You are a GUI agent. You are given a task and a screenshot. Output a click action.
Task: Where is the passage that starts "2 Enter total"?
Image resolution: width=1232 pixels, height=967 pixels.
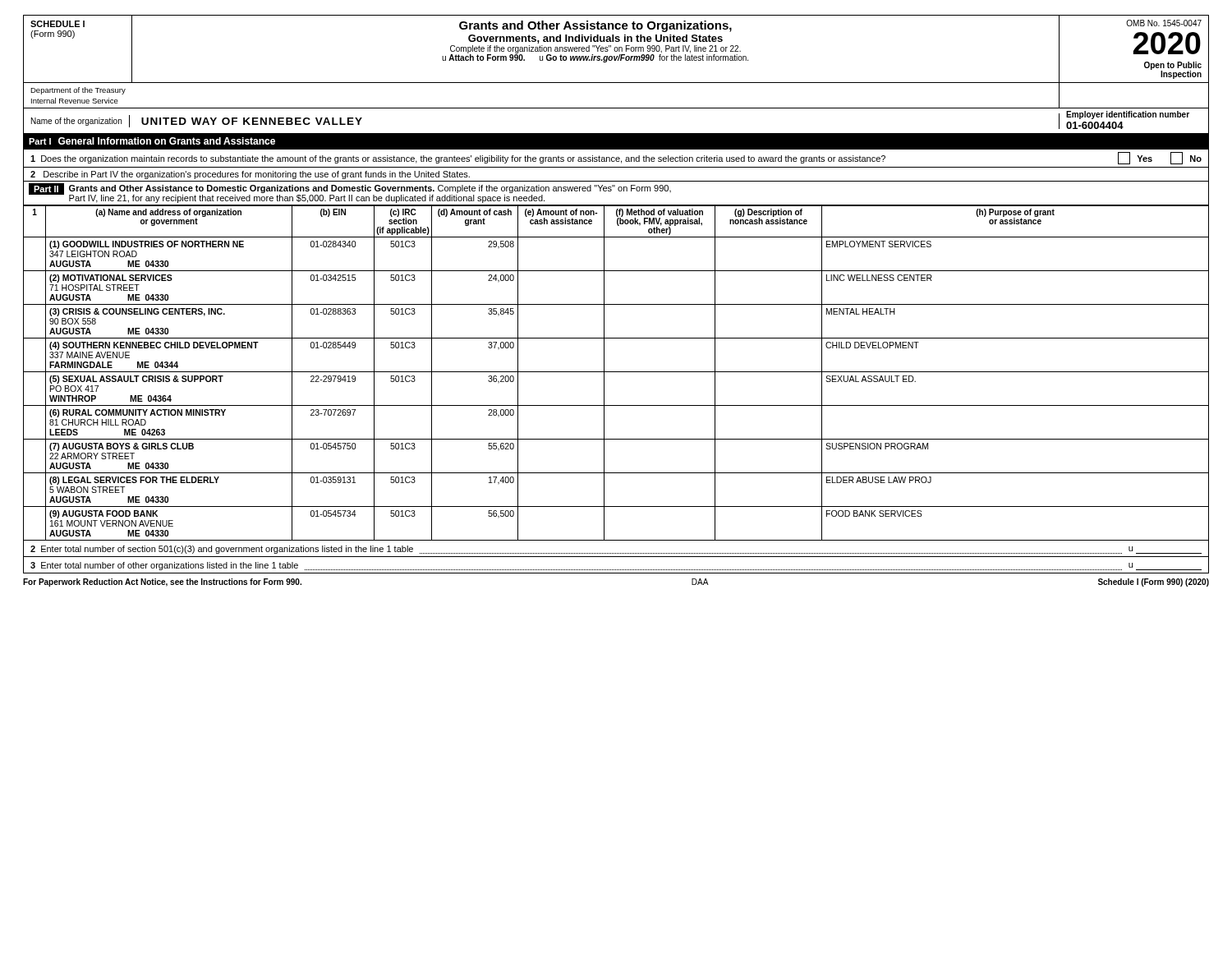pyautogui.click(x=616, y=549)
